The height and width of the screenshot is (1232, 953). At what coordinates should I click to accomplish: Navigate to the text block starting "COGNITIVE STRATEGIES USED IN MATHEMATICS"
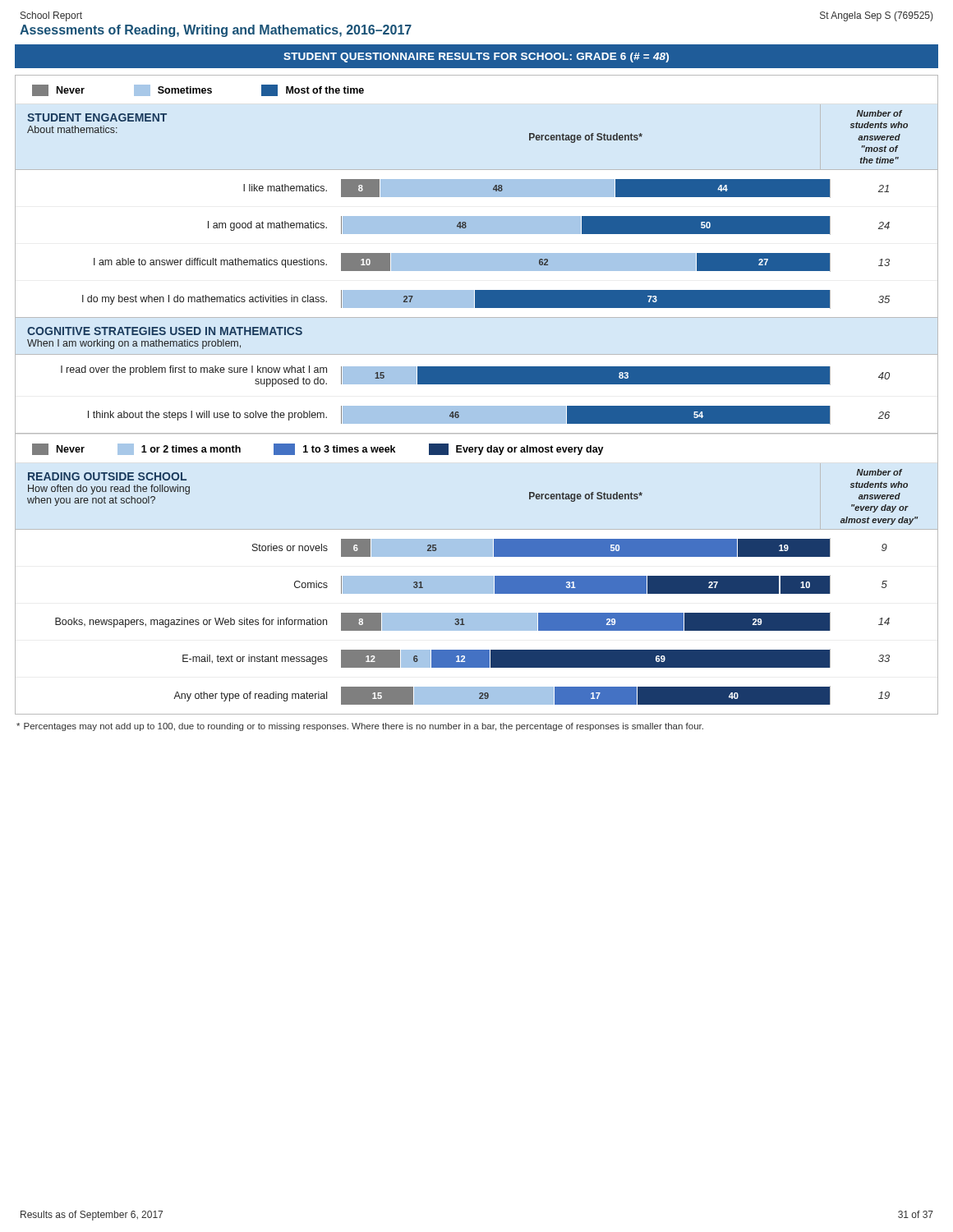[165, 331]
